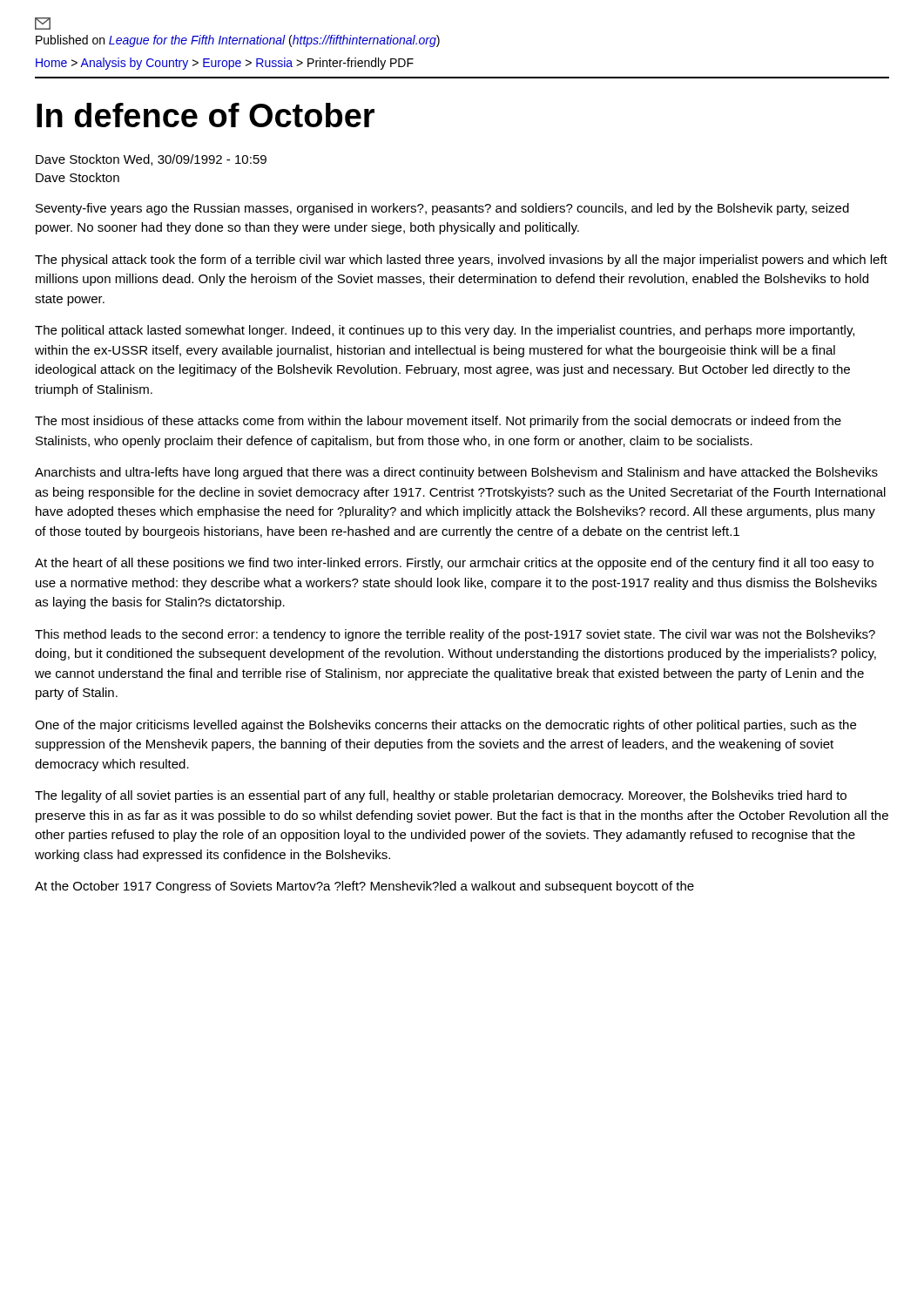Click the passage that begins "Dave Stockton Wed,"
This screenshot has width=924, height=1307.
(x=151, y=168)
